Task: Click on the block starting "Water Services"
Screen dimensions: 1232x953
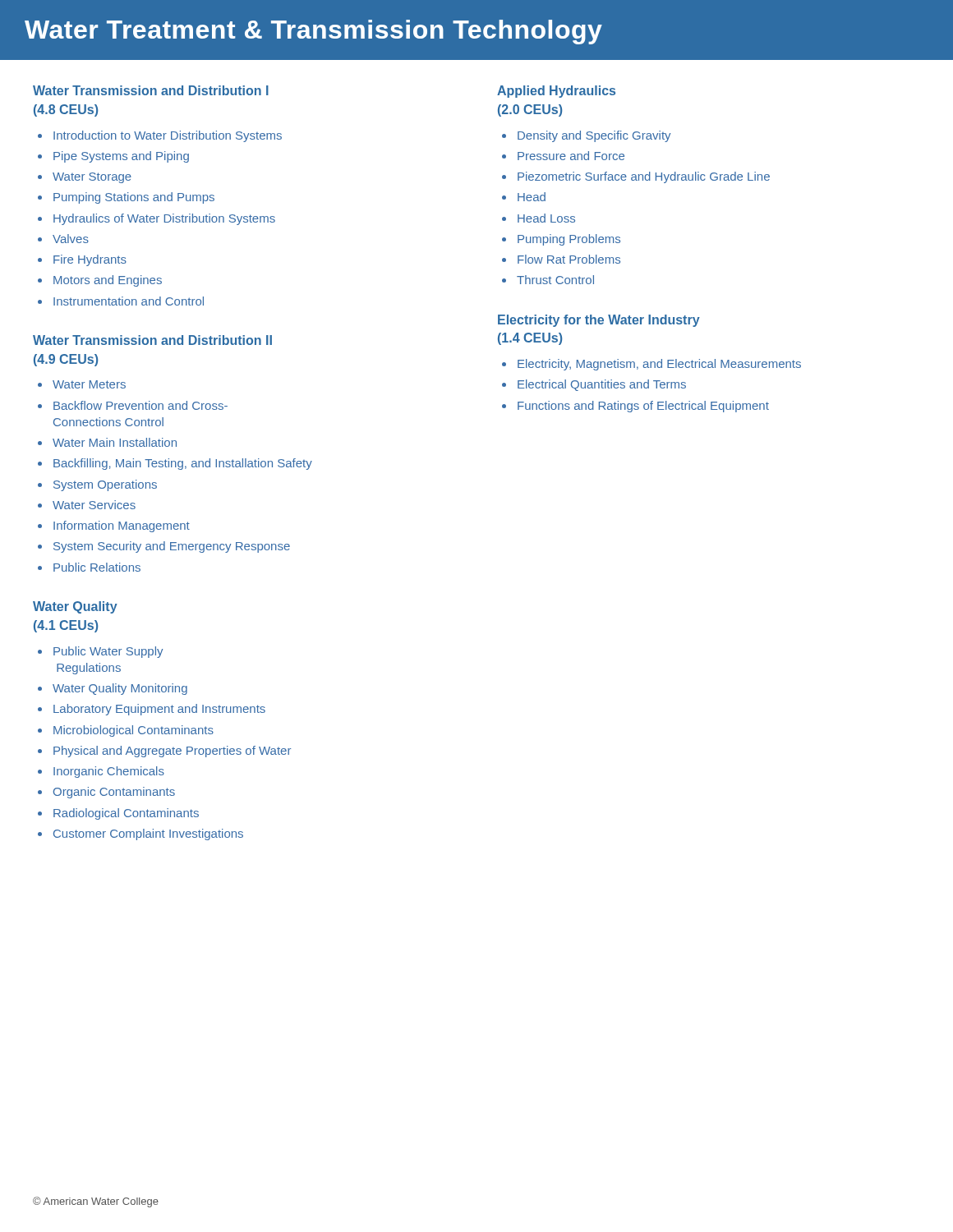Action: 94,505
